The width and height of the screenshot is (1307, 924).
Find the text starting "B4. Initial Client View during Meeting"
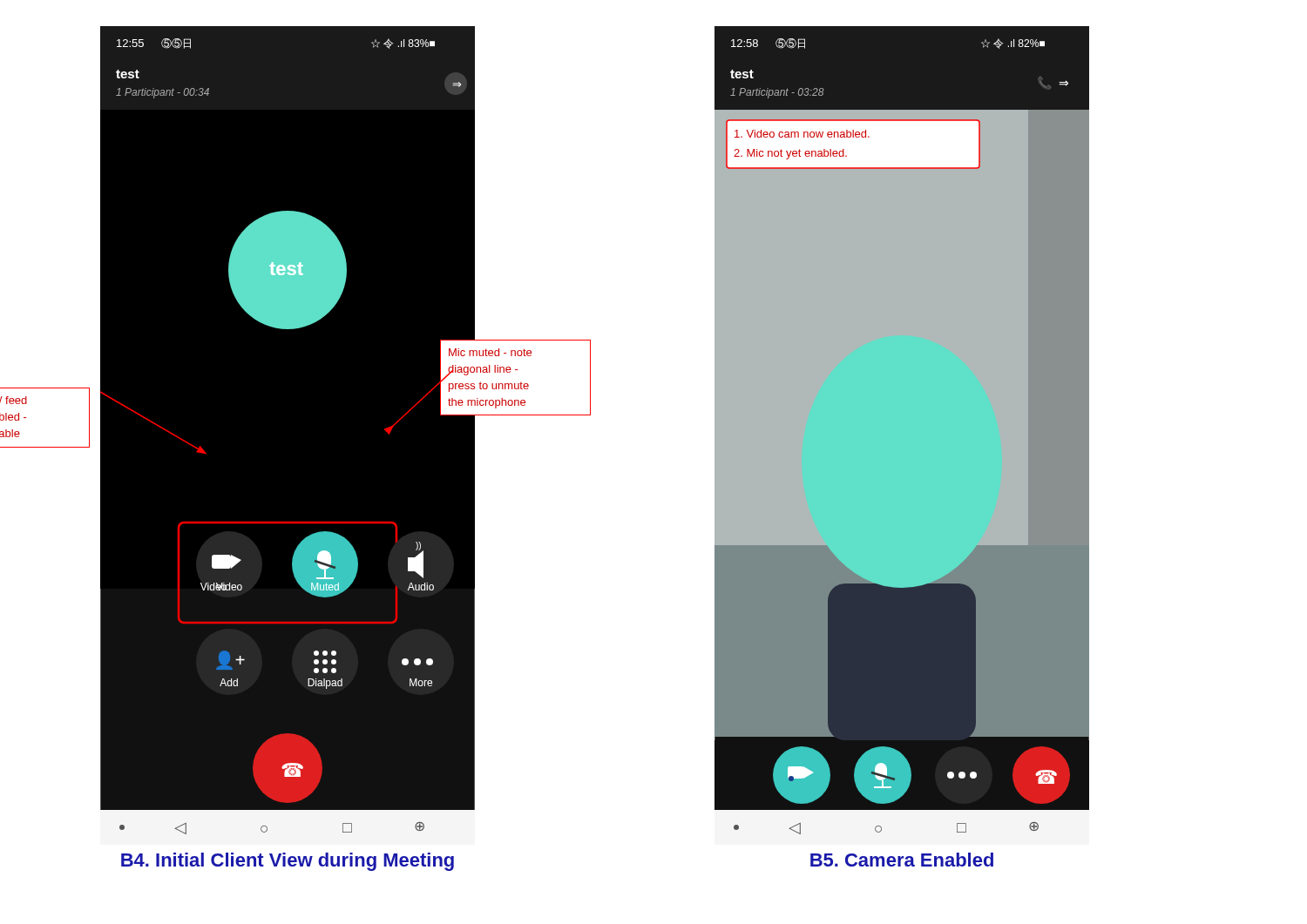click(288, 860)
